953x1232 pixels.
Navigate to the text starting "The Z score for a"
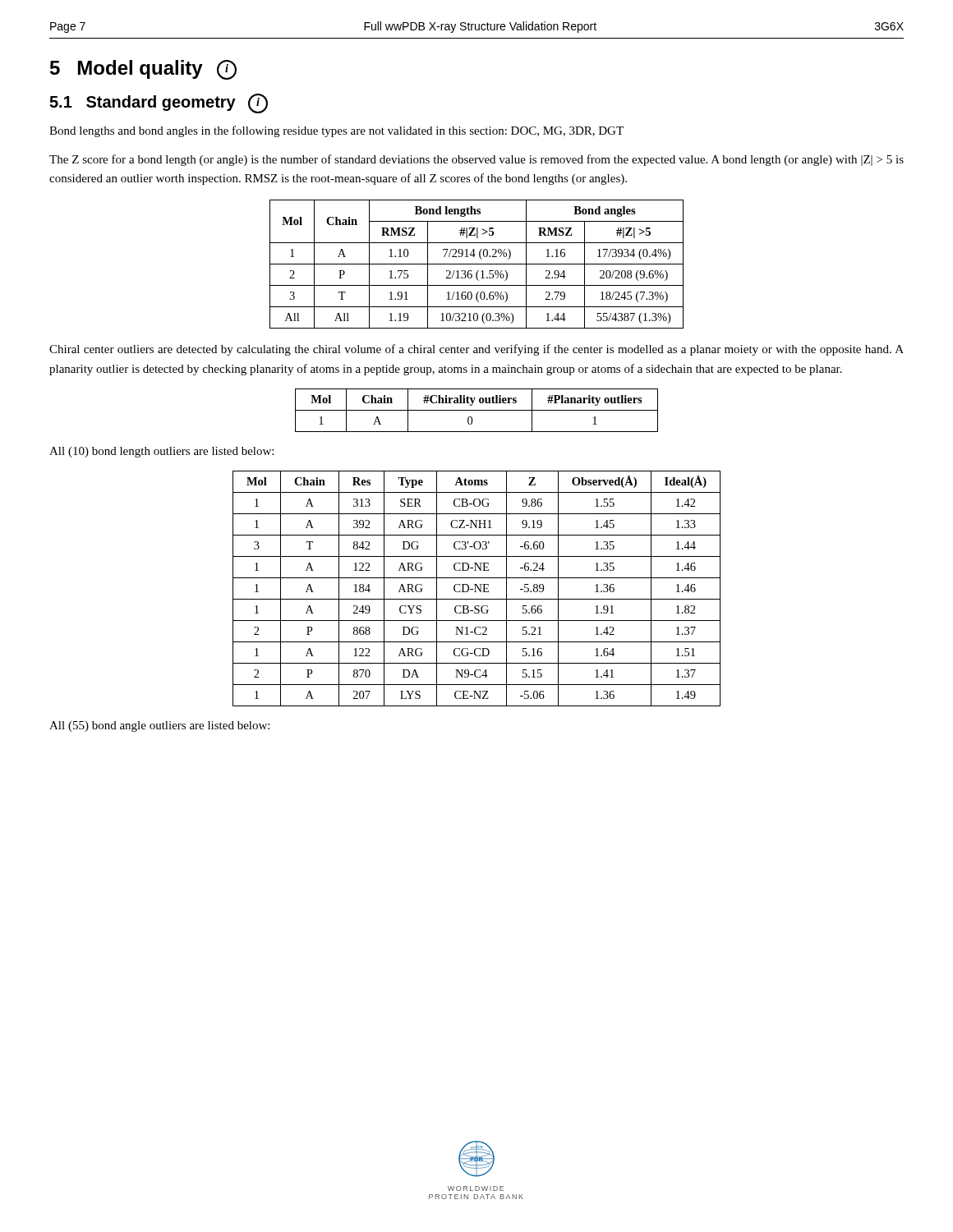[476, 169]
